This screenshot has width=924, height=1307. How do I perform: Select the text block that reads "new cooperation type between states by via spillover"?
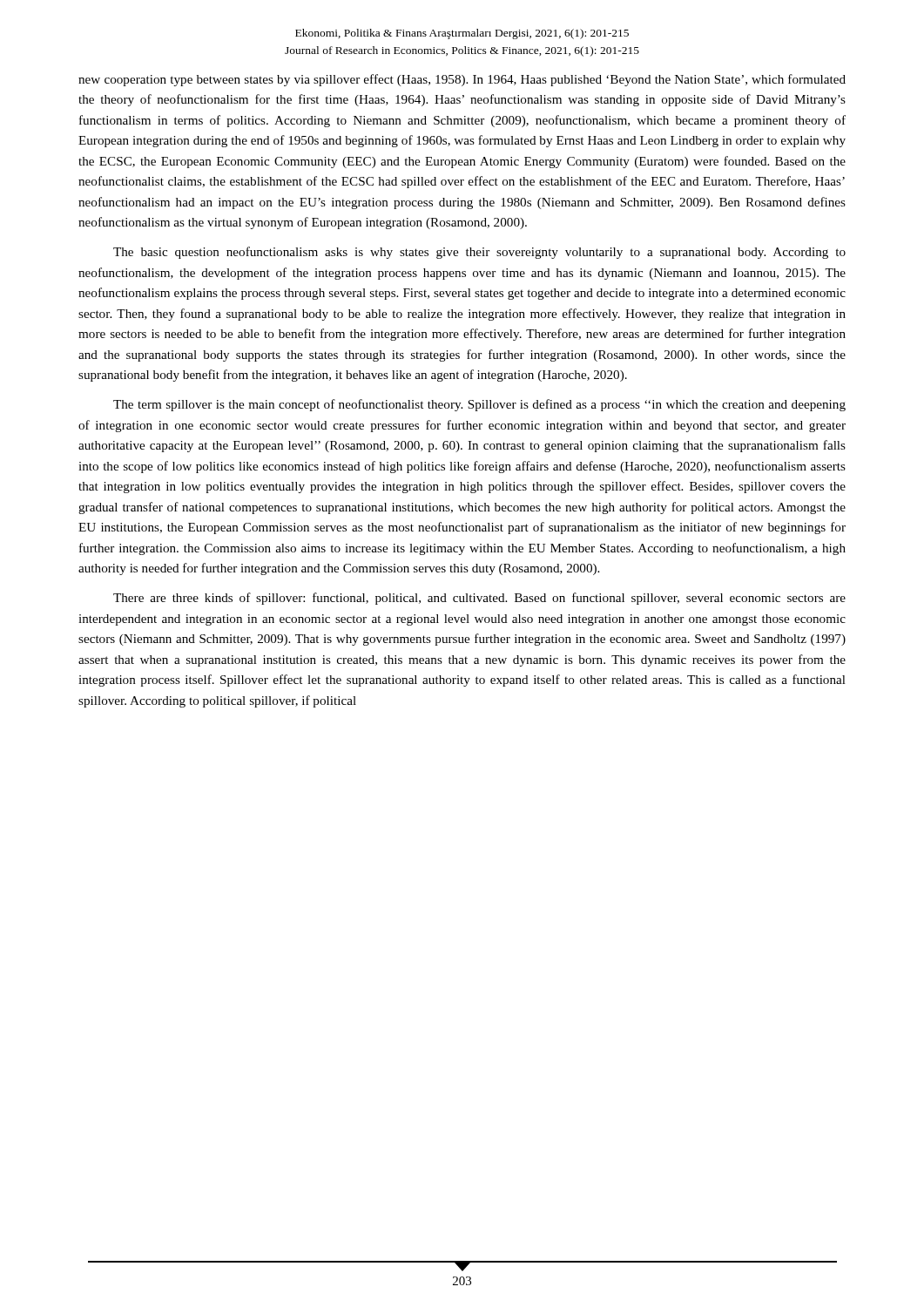tap(462, 150)
